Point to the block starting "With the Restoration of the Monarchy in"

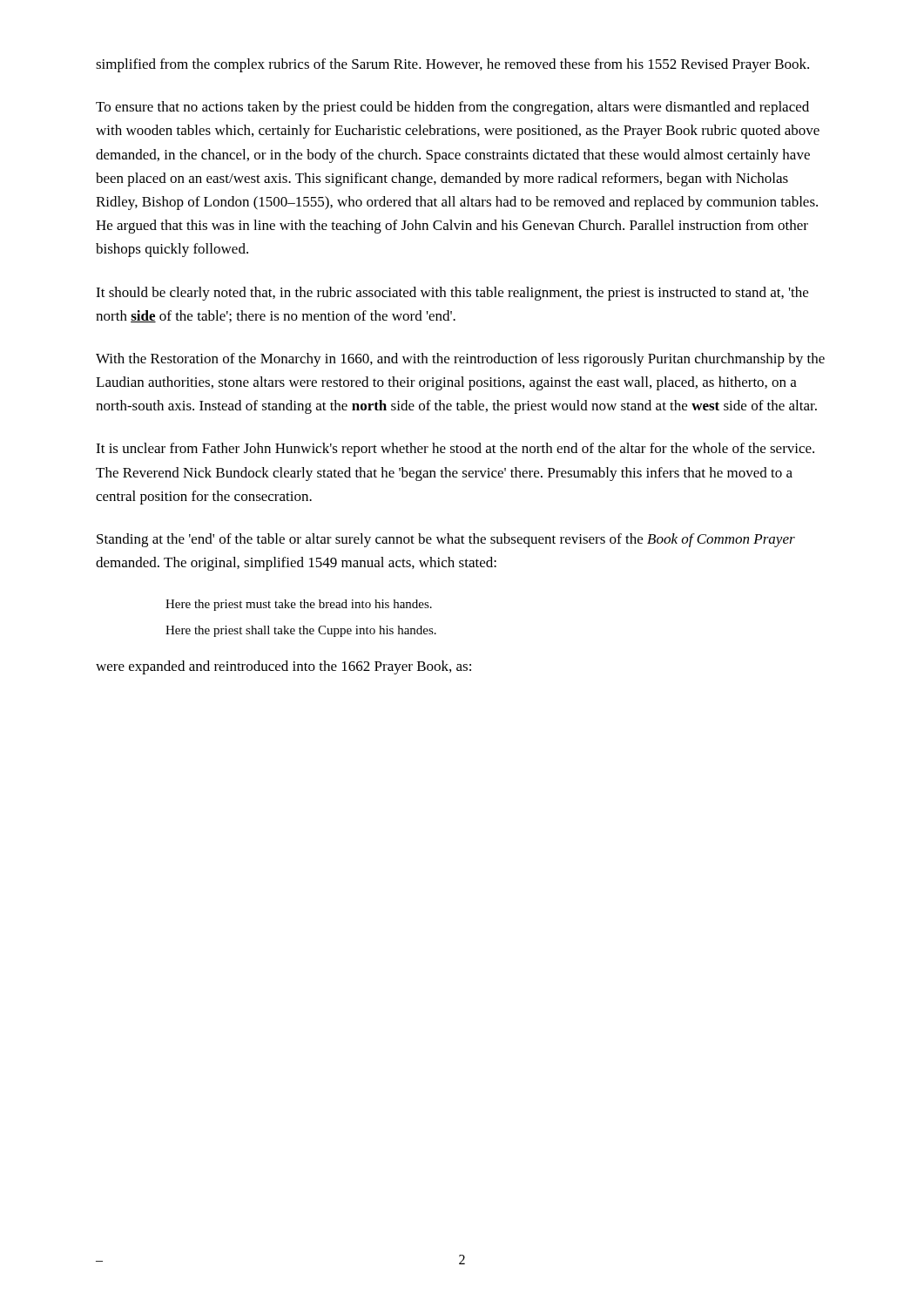pyautogui.click(x=462, y=382)
